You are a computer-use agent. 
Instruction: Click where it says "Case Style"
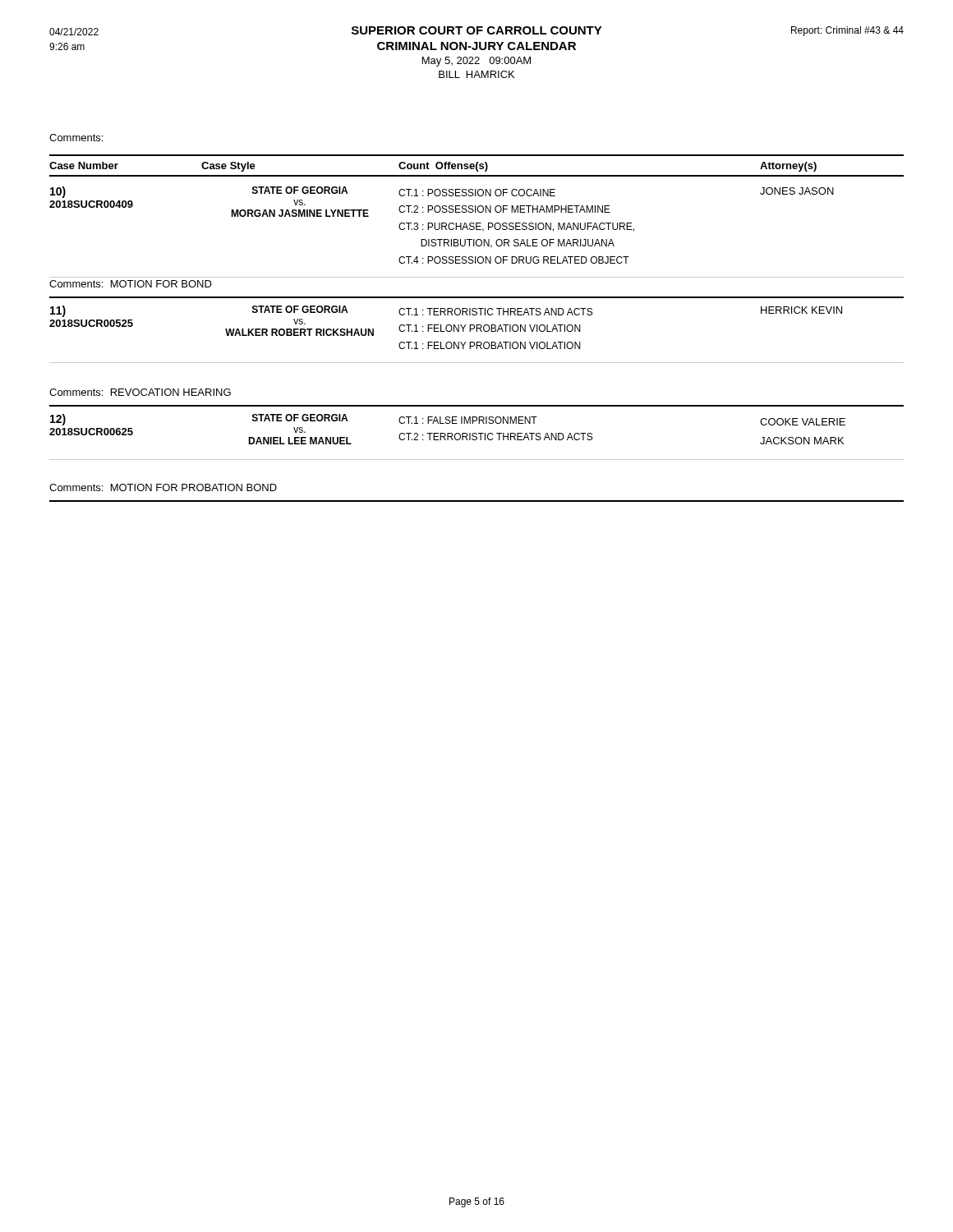click(x=228, y=165)
